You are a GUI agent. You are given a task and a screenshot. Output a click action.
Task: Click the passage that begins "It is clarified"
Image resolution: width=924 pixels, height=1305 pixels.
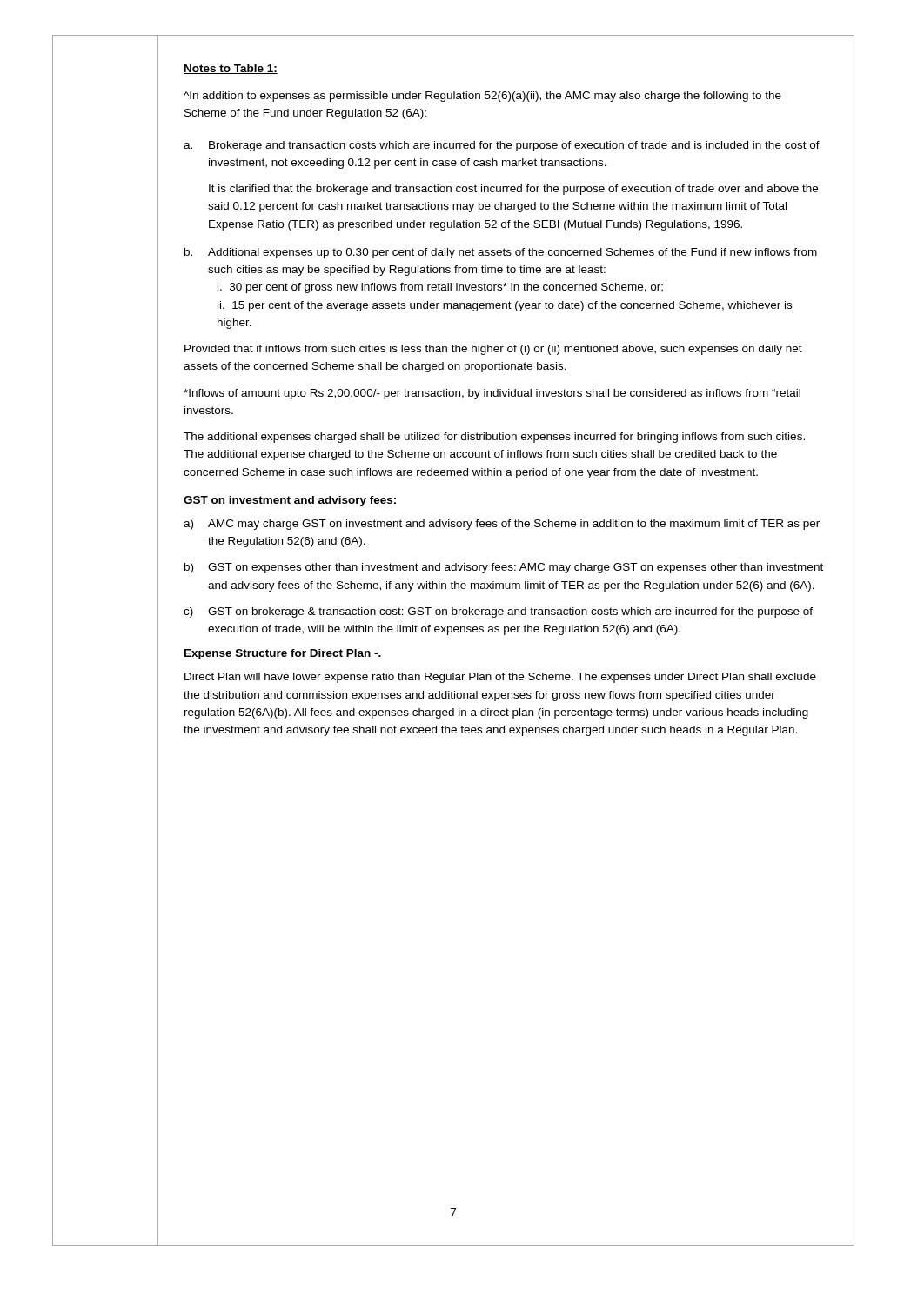[513, 206]
